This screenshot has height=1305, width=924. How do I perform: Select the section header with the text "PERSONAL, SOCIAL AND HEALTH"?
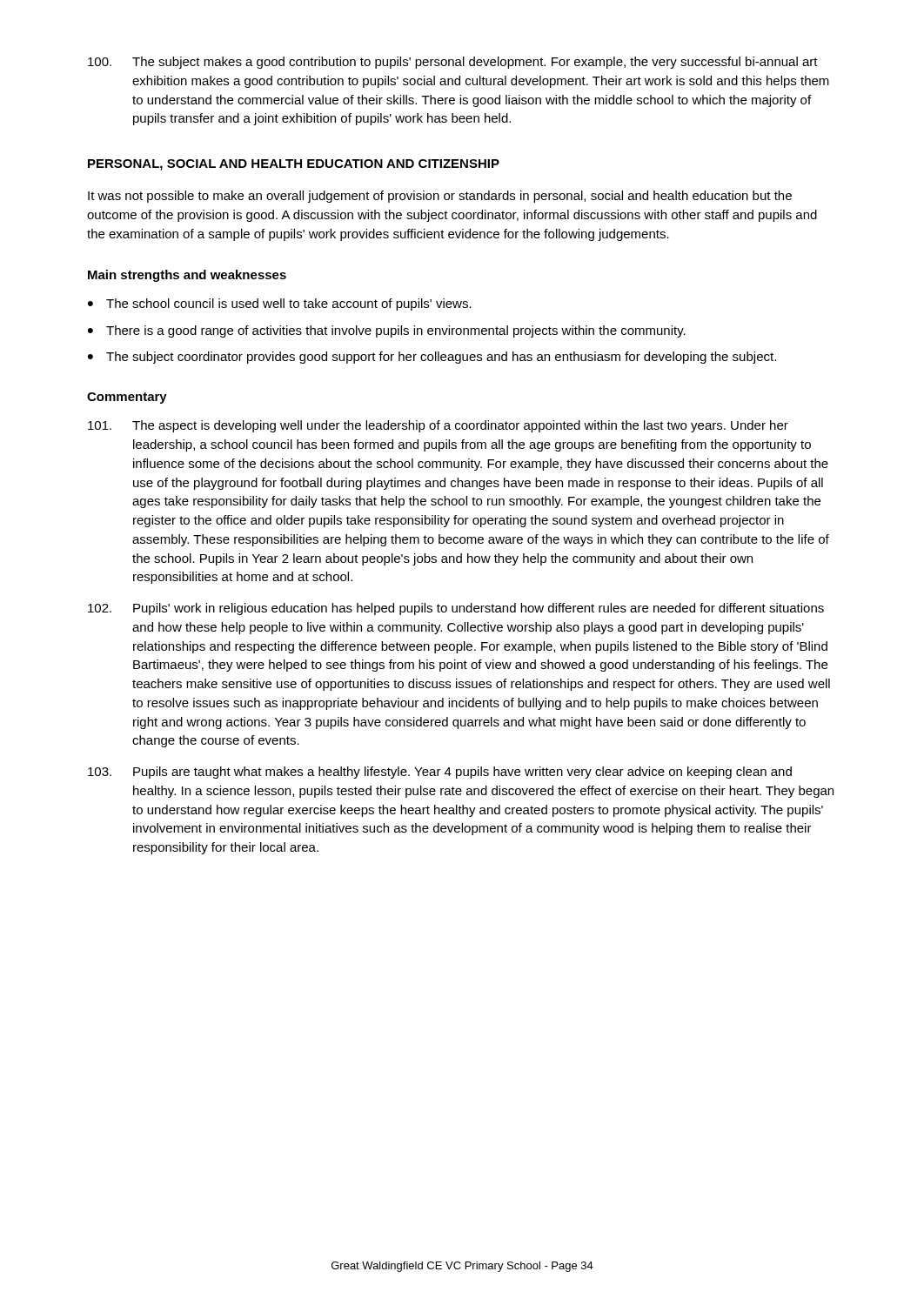click(x=293, y=163)
